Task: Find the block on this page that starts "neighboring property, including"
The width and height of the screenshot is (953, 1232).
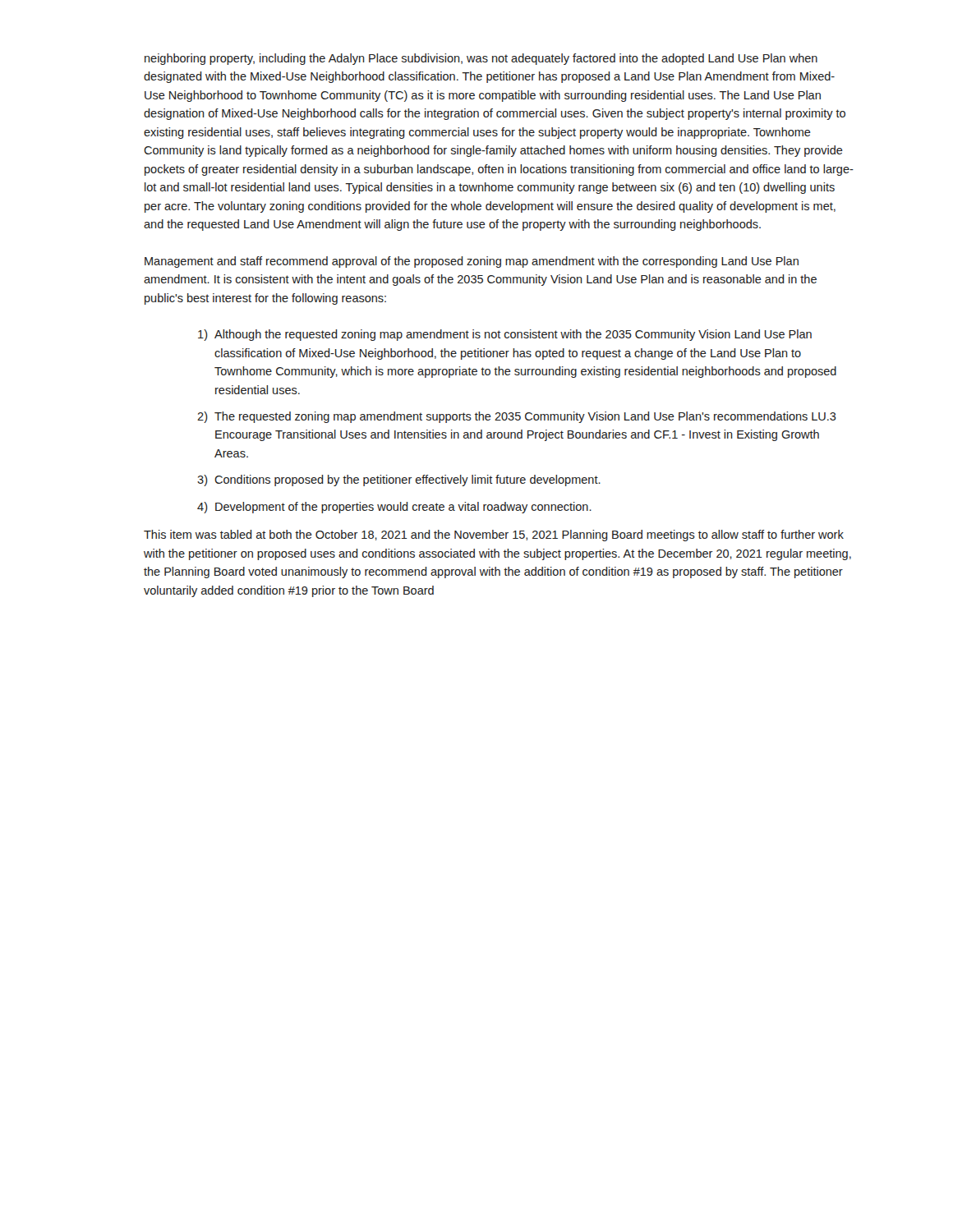Action: 499,141
